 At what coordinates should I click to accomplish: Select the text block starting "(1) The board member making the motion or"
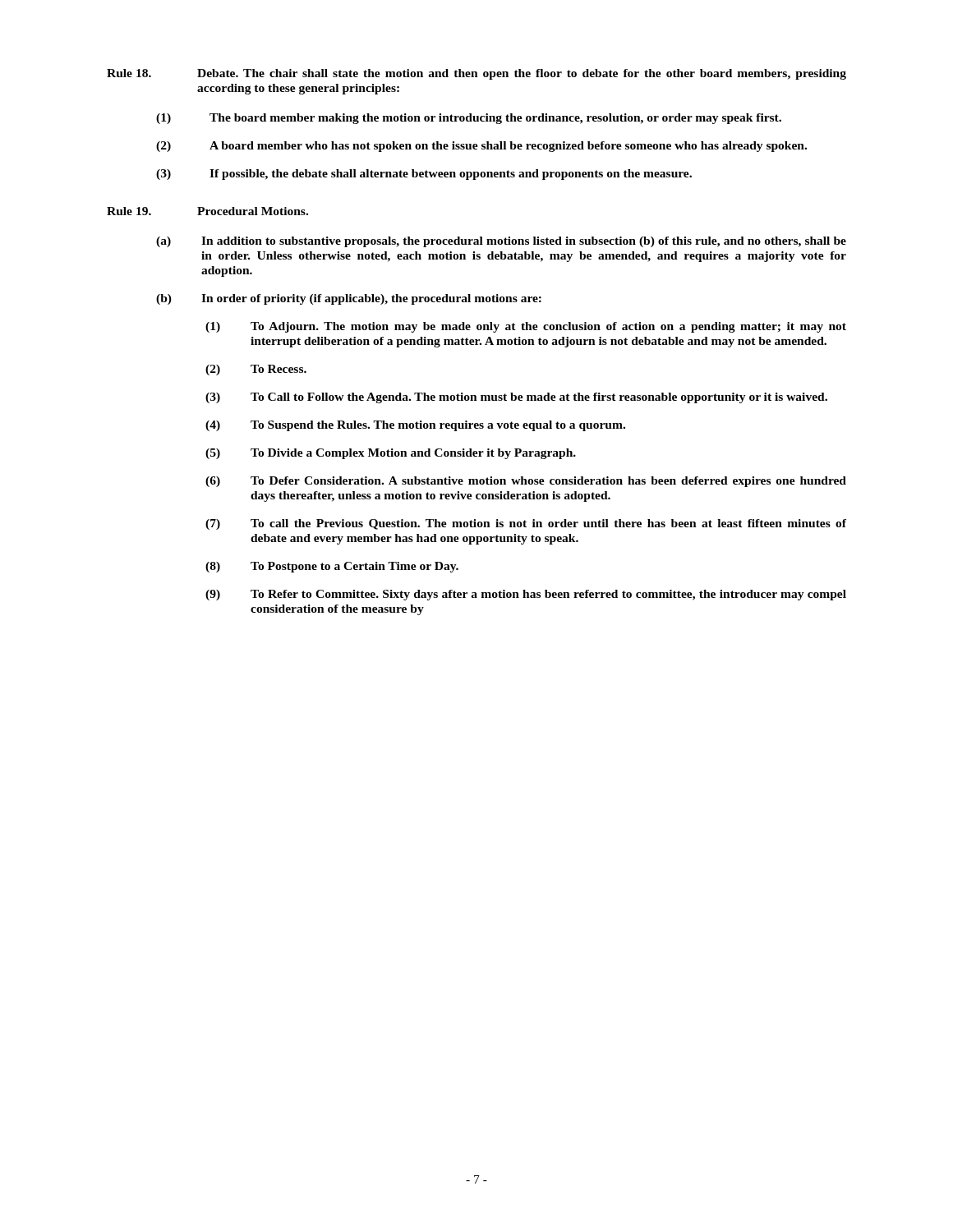click(501, 117)
